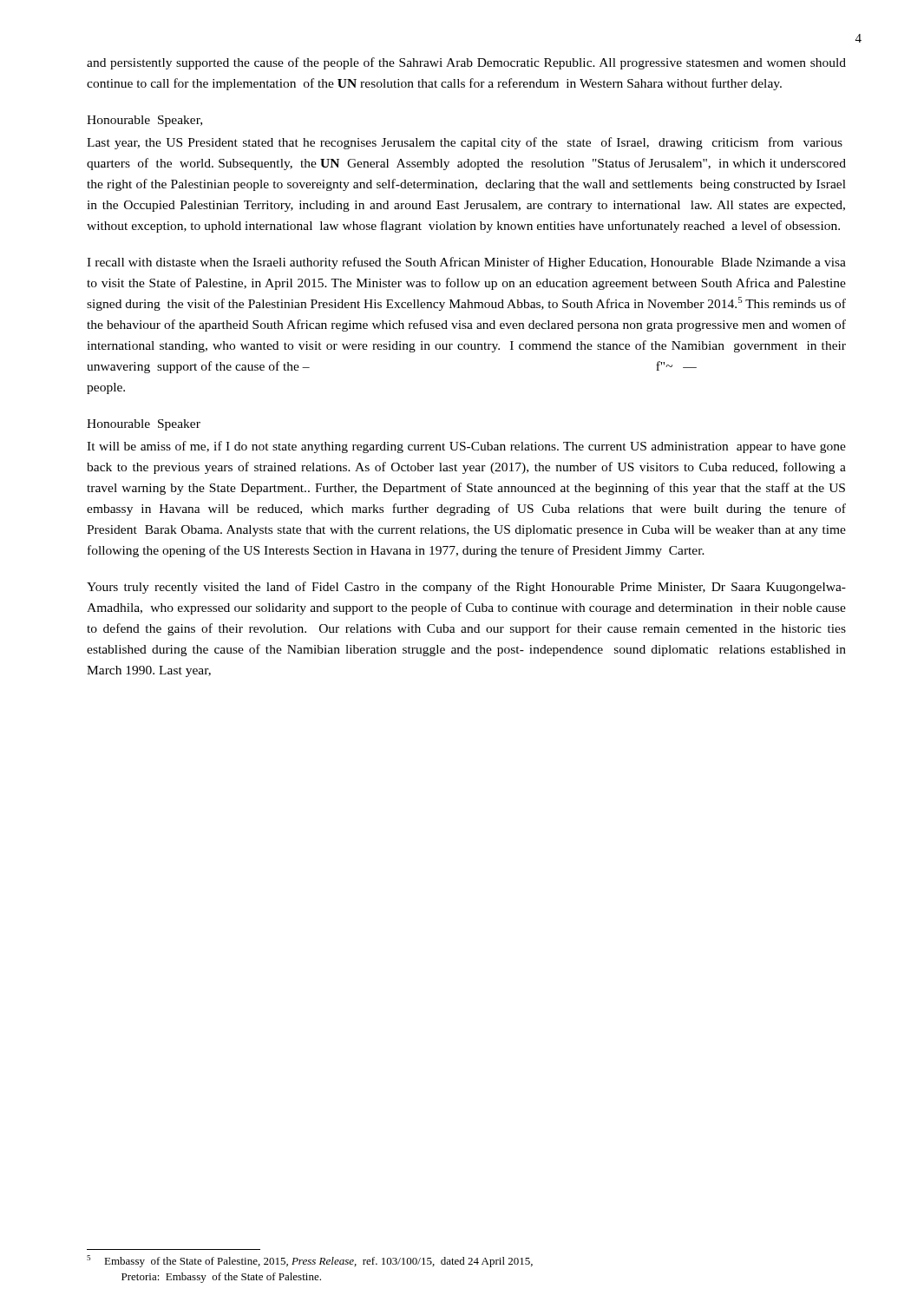
Task: Find the text starting "Honourable Speaker It will"
Action: pyautogui.click(x=466, y=487)
